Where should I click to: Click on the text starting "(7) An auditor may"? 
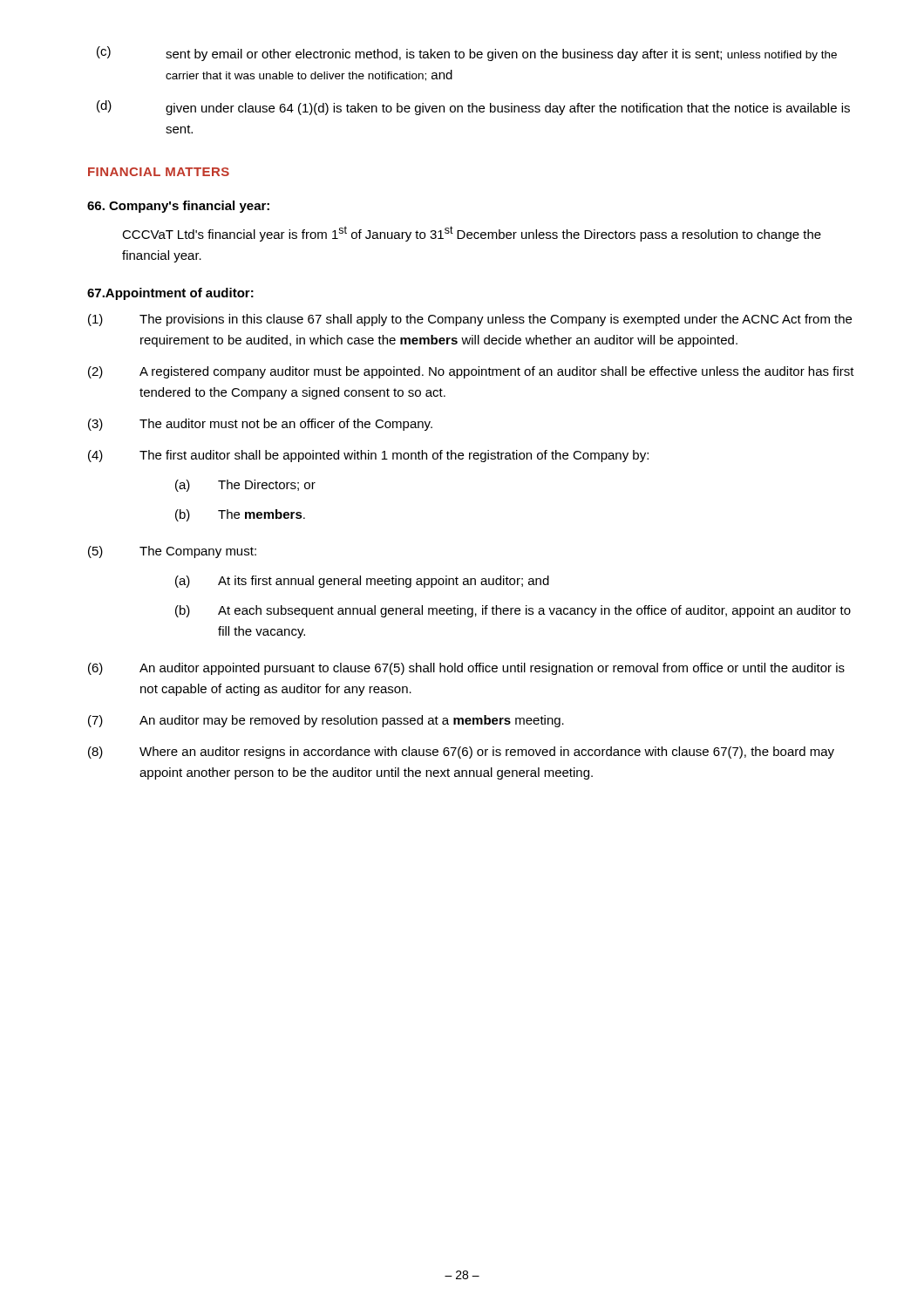pyautogui.click(x=471, y=720)
